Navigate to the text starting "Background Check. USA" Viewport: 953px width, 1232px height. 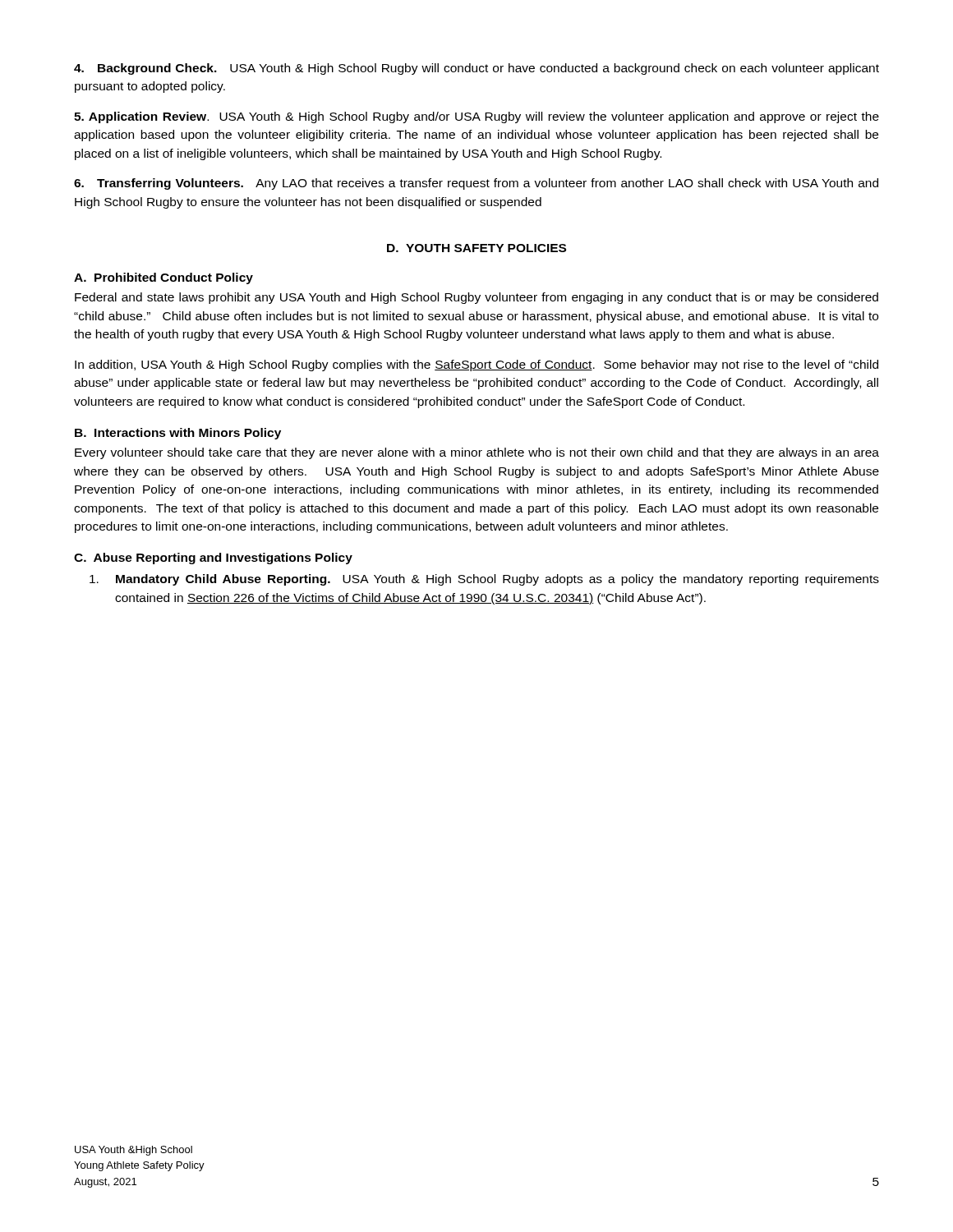pyautogui.click(x=476, y=78)
